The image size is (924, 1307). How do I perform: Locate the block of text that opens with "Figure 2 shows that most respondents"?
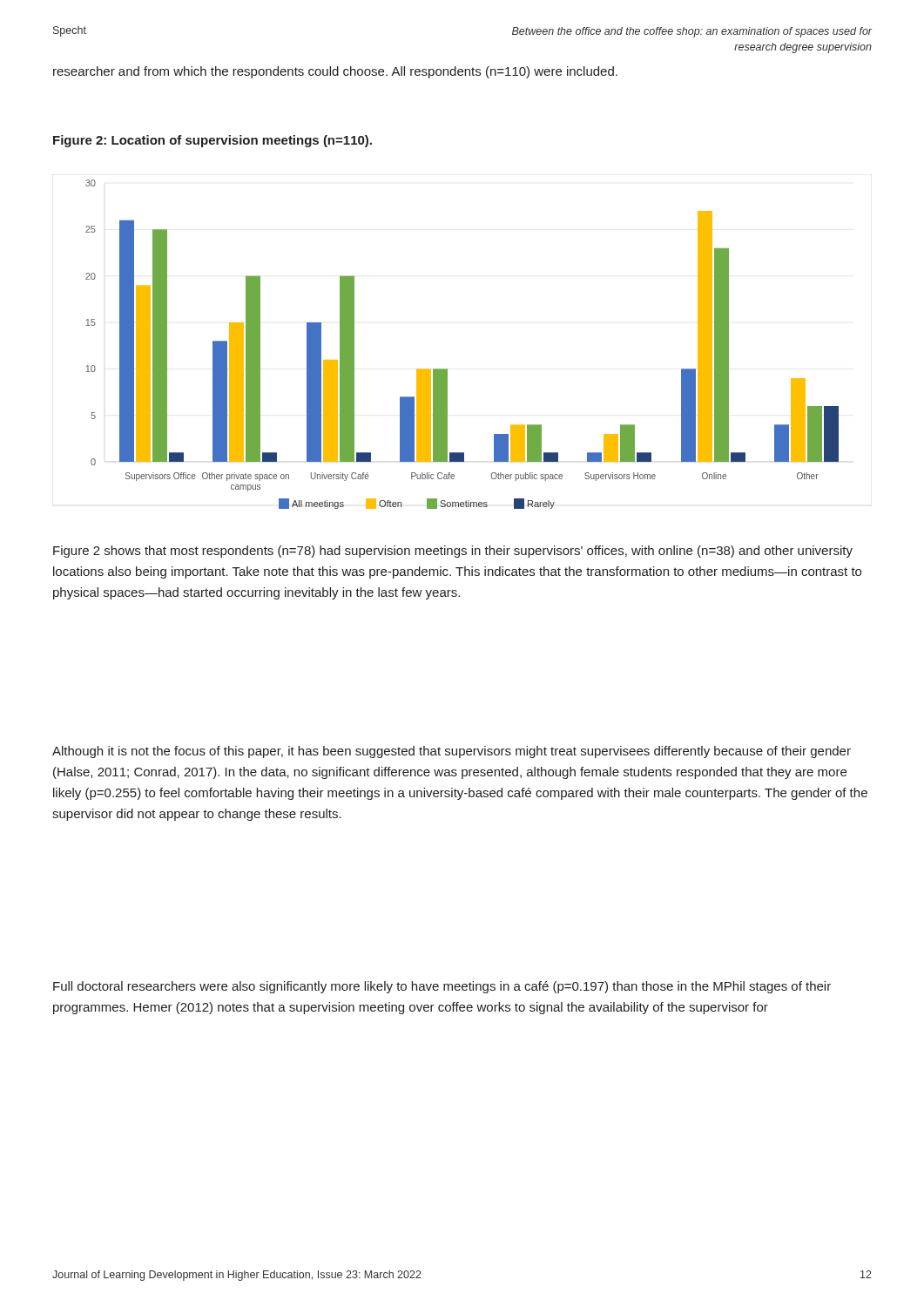(x=457, y=571)
